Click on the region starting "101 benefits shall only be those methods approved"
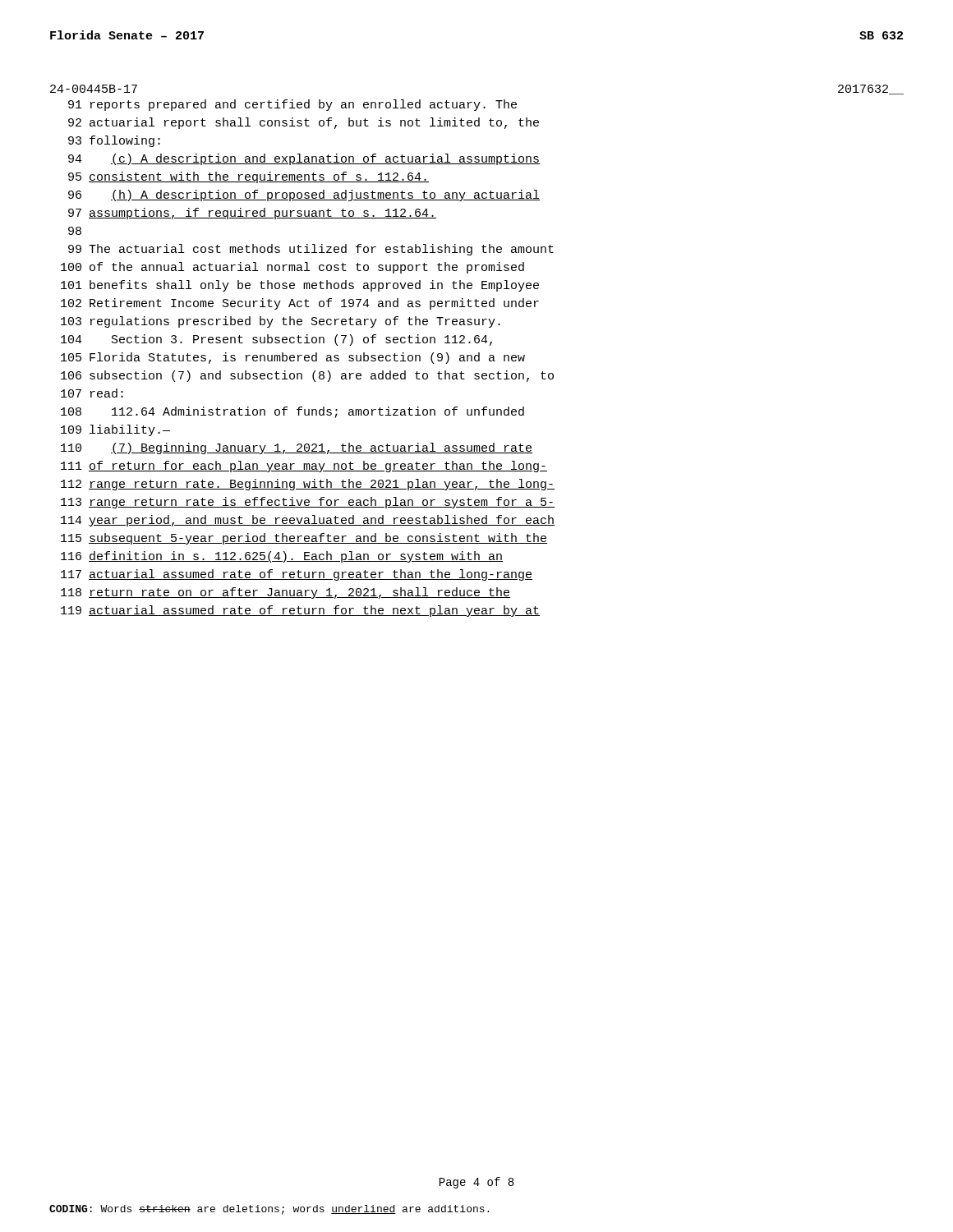 (x=476, y=286)
